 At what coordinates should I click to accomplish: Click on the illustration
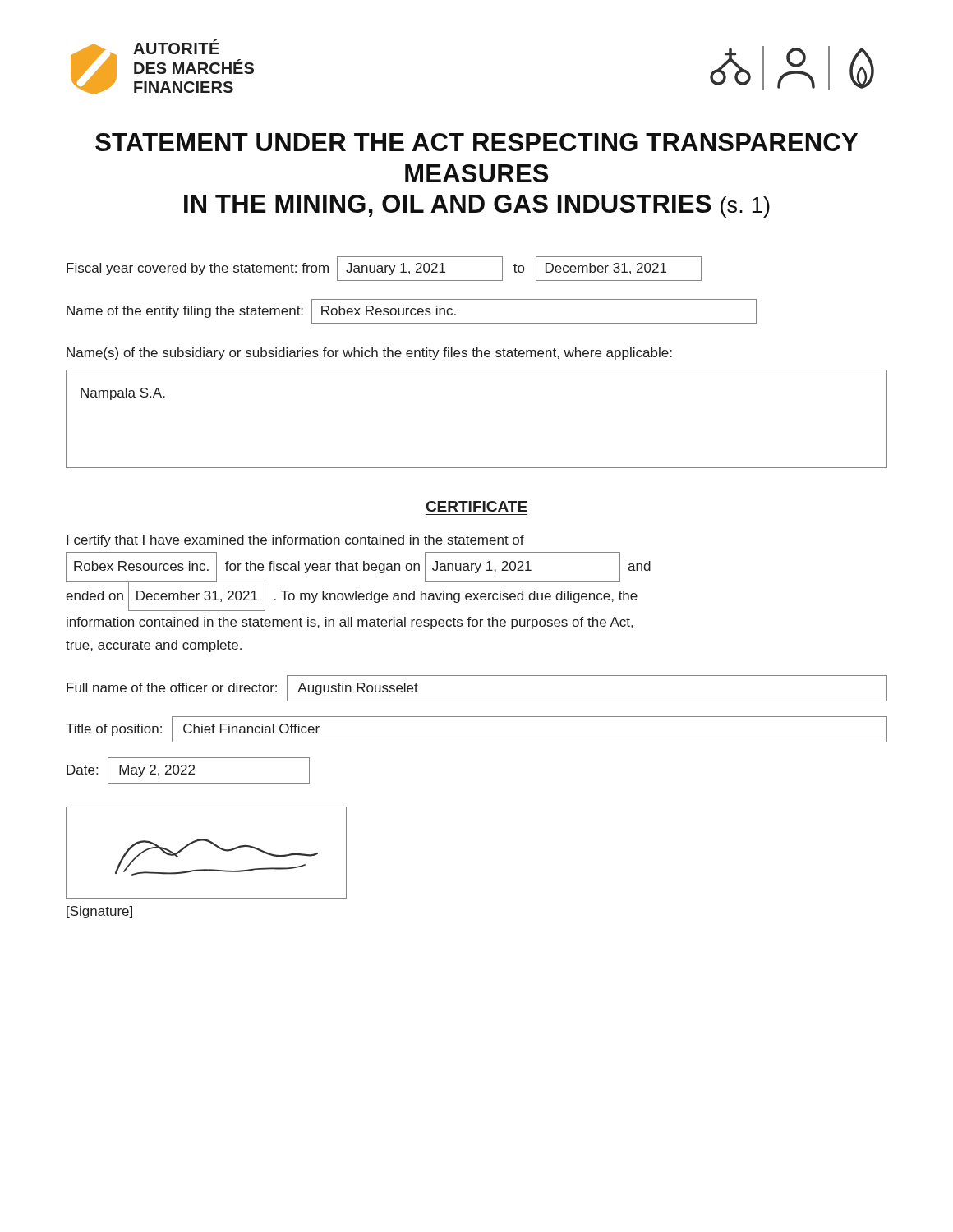tap(205, 864)
